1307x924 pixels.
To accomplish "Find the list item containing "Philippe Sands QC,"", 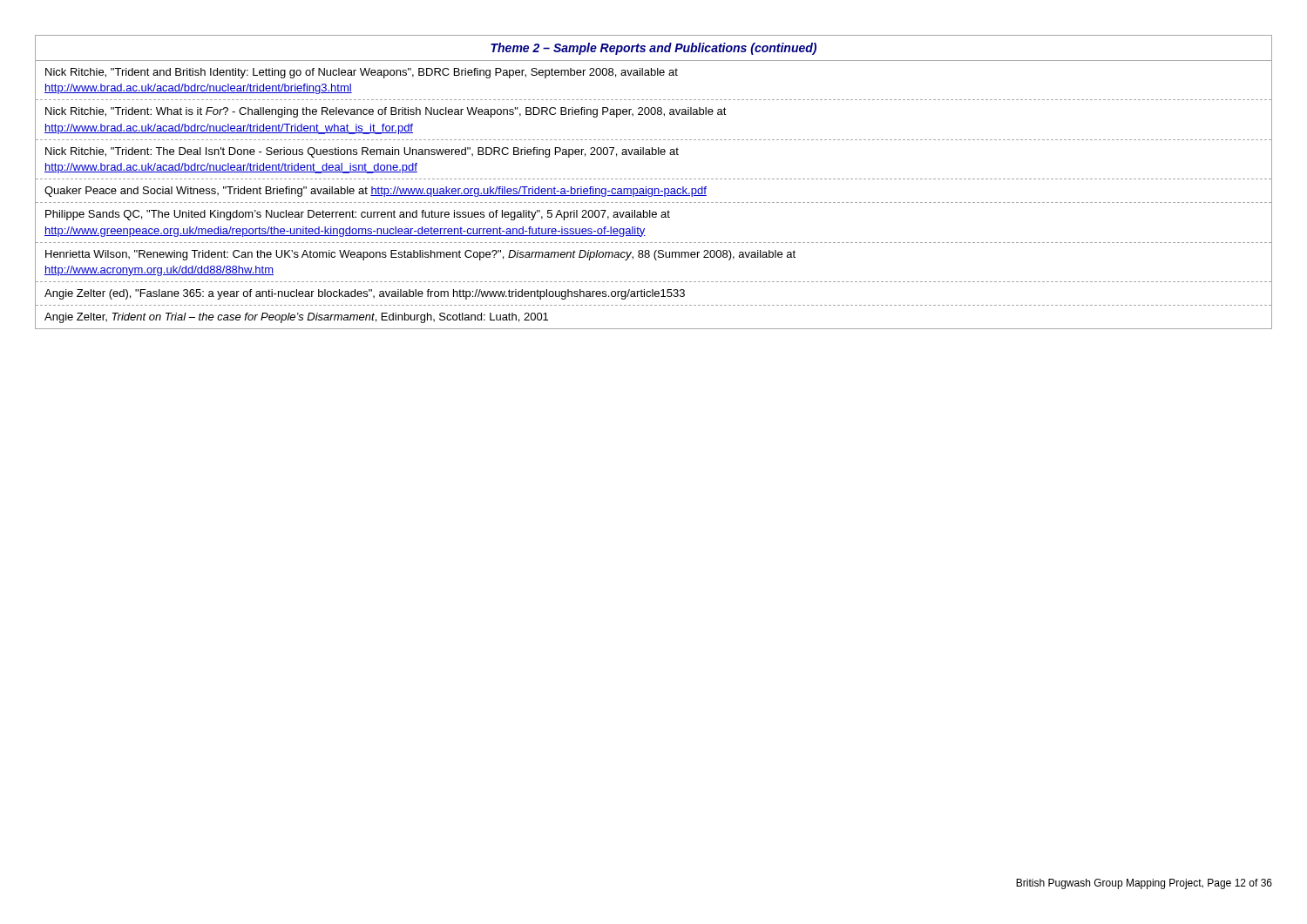I will 654,222.
